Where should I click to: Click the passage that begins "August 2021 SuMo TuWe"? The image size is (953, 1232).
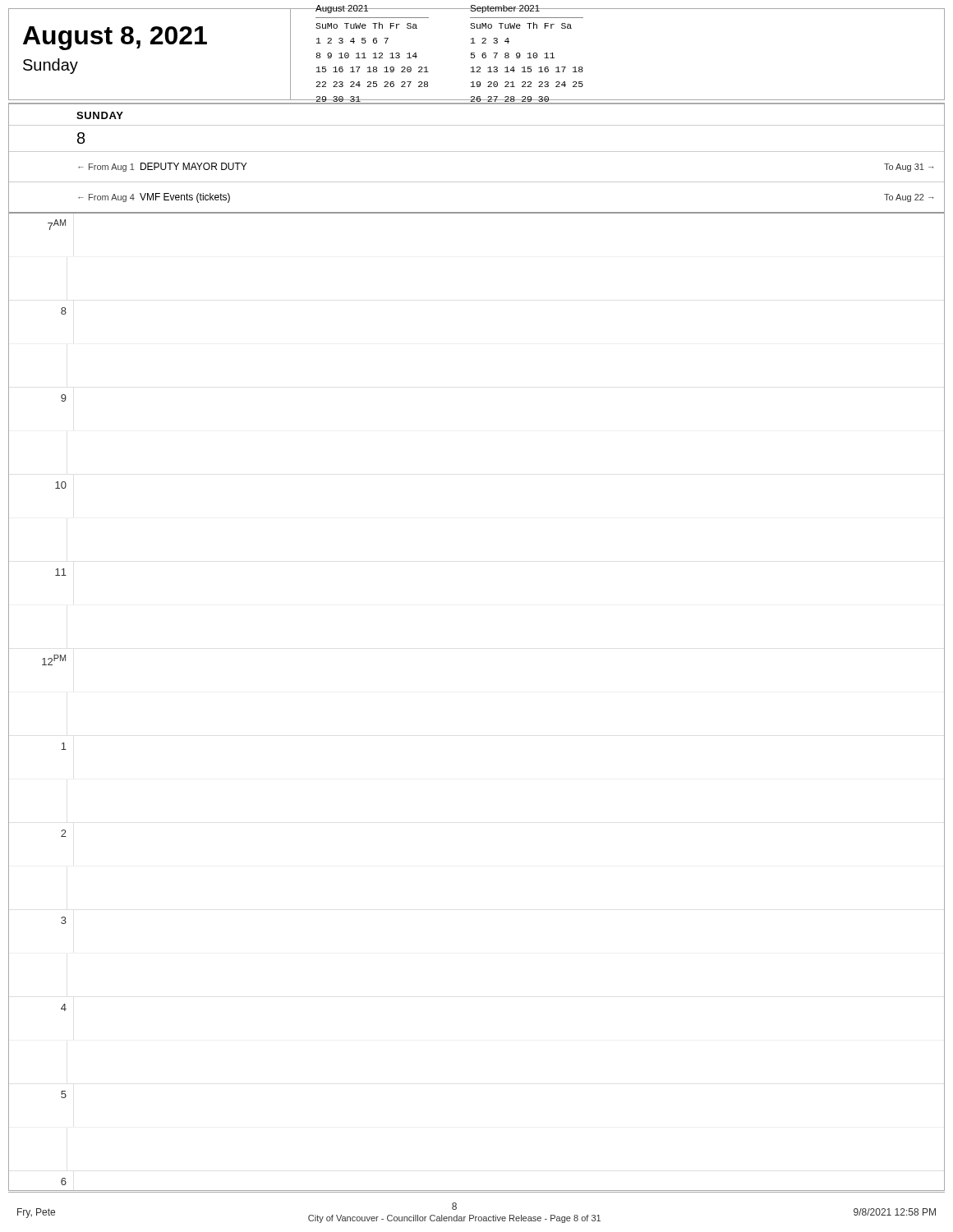[372, 54]
